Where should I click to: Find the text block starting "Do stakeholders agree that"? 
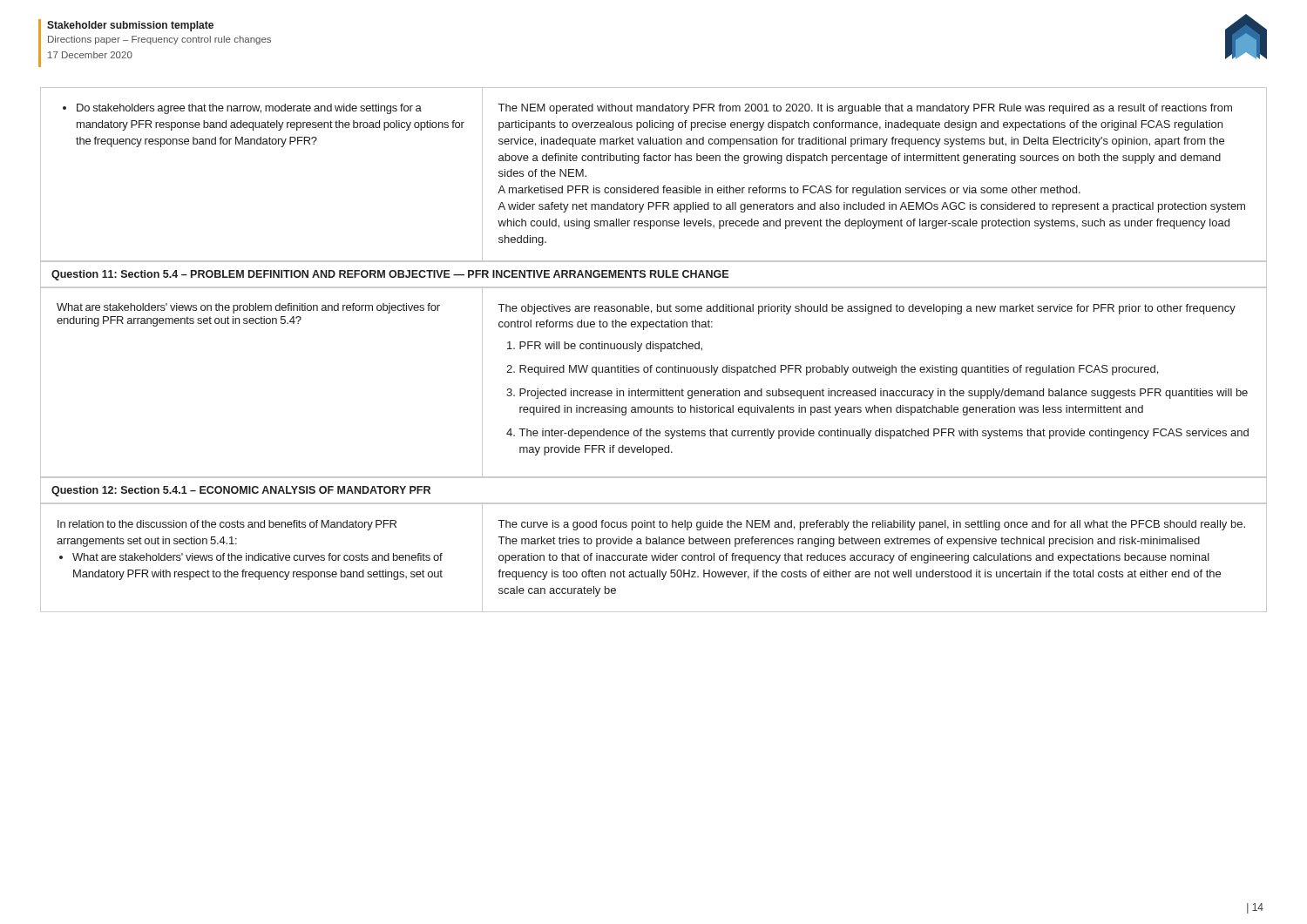click(x=271, y=125)
